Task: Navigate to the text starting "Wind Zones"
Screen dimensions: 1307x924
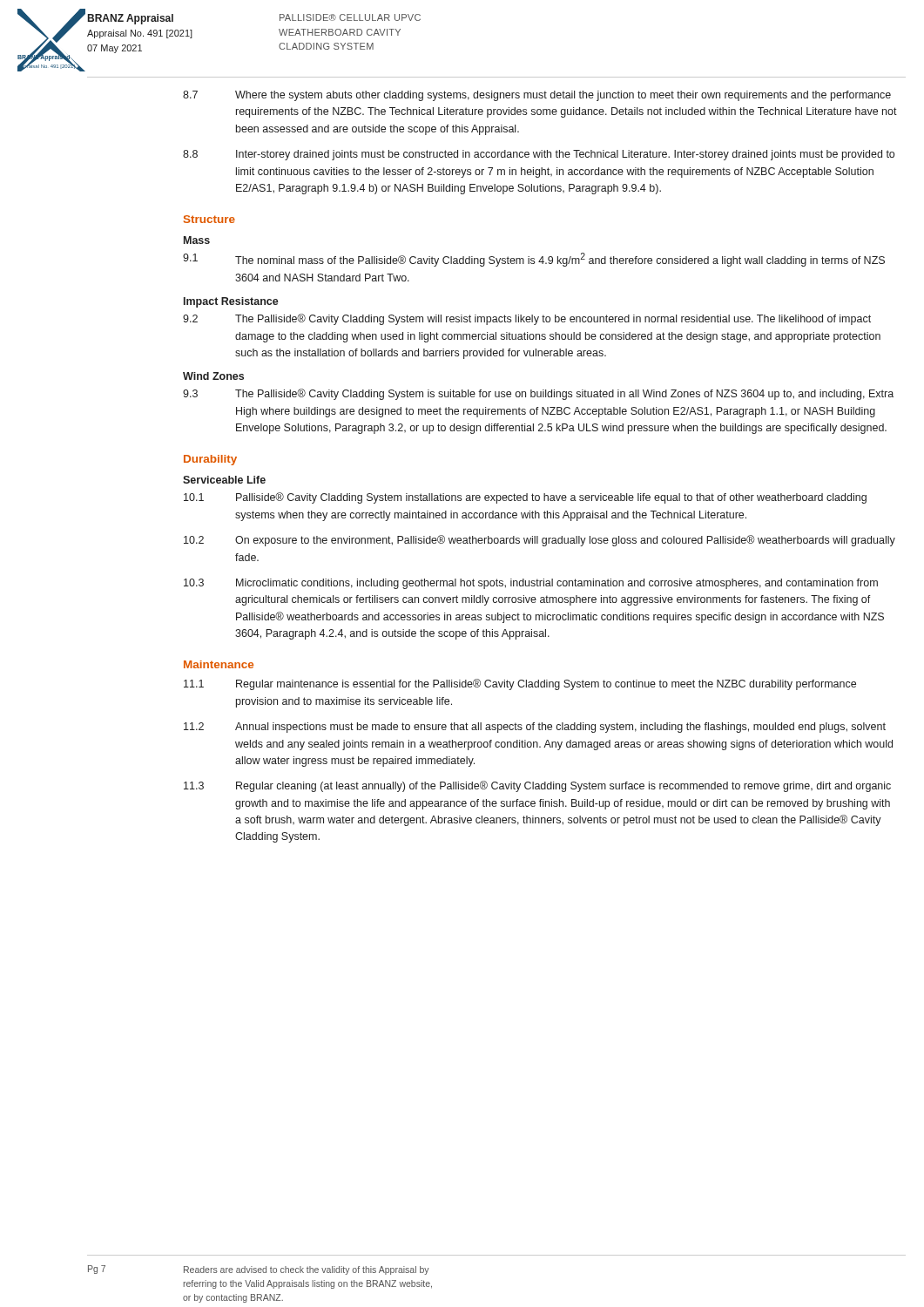Action: tap(214, 377)
